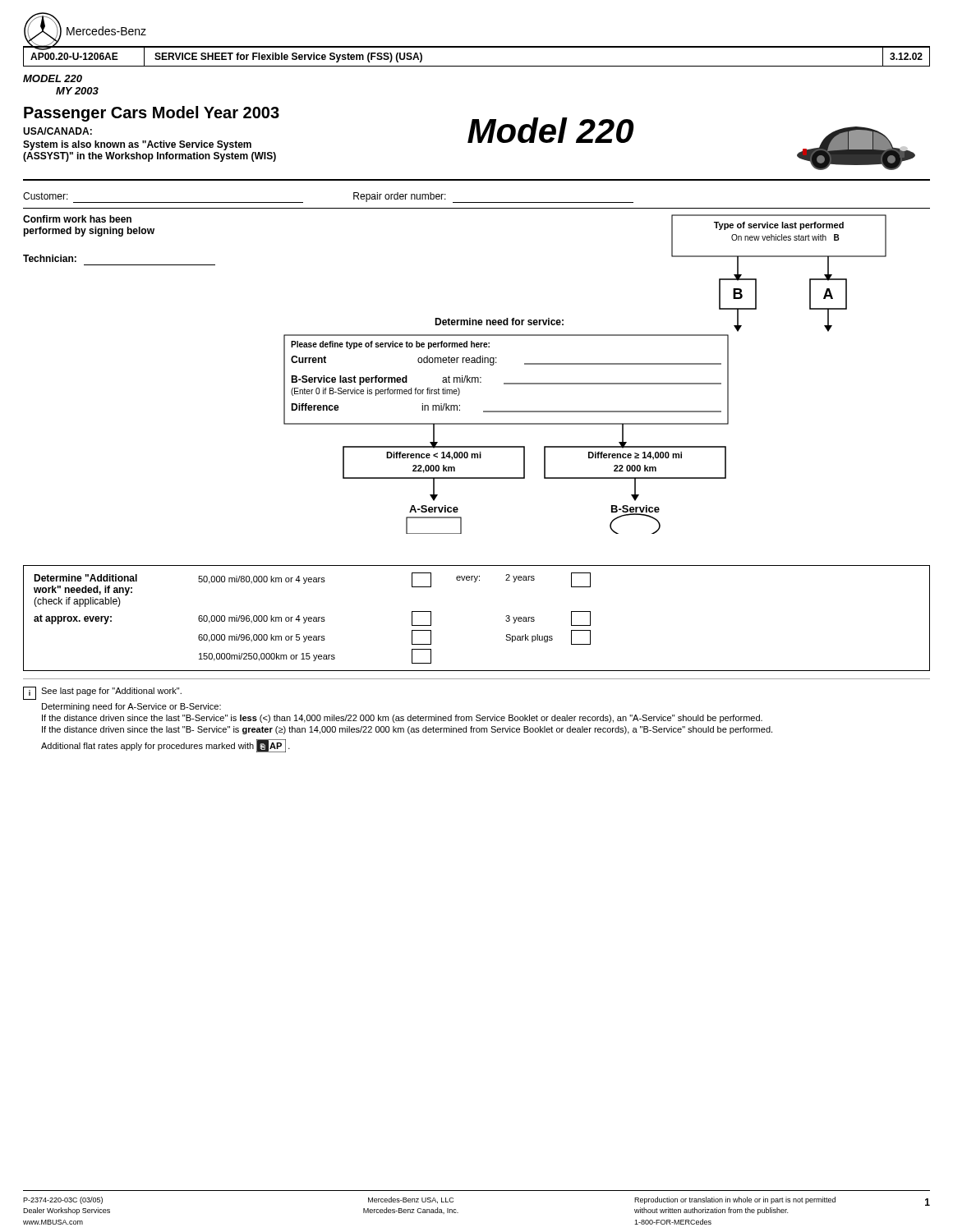Viewport: 953px width, 1232px height.
Task: Find the block on this page that starts "i See last page"
Action: click(476, 719)
